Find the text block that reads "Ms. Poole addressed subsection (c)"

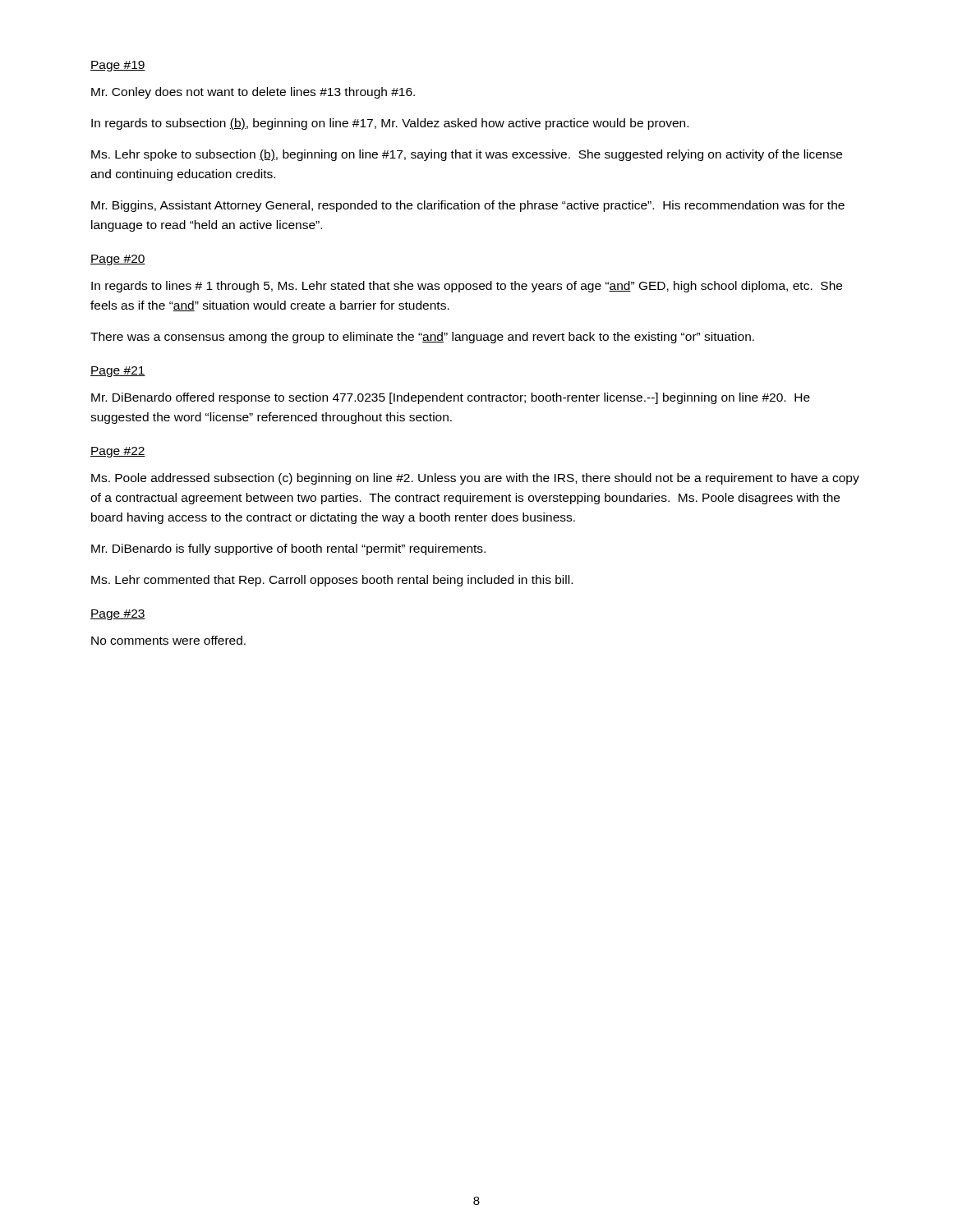click(x=475, y=497)
